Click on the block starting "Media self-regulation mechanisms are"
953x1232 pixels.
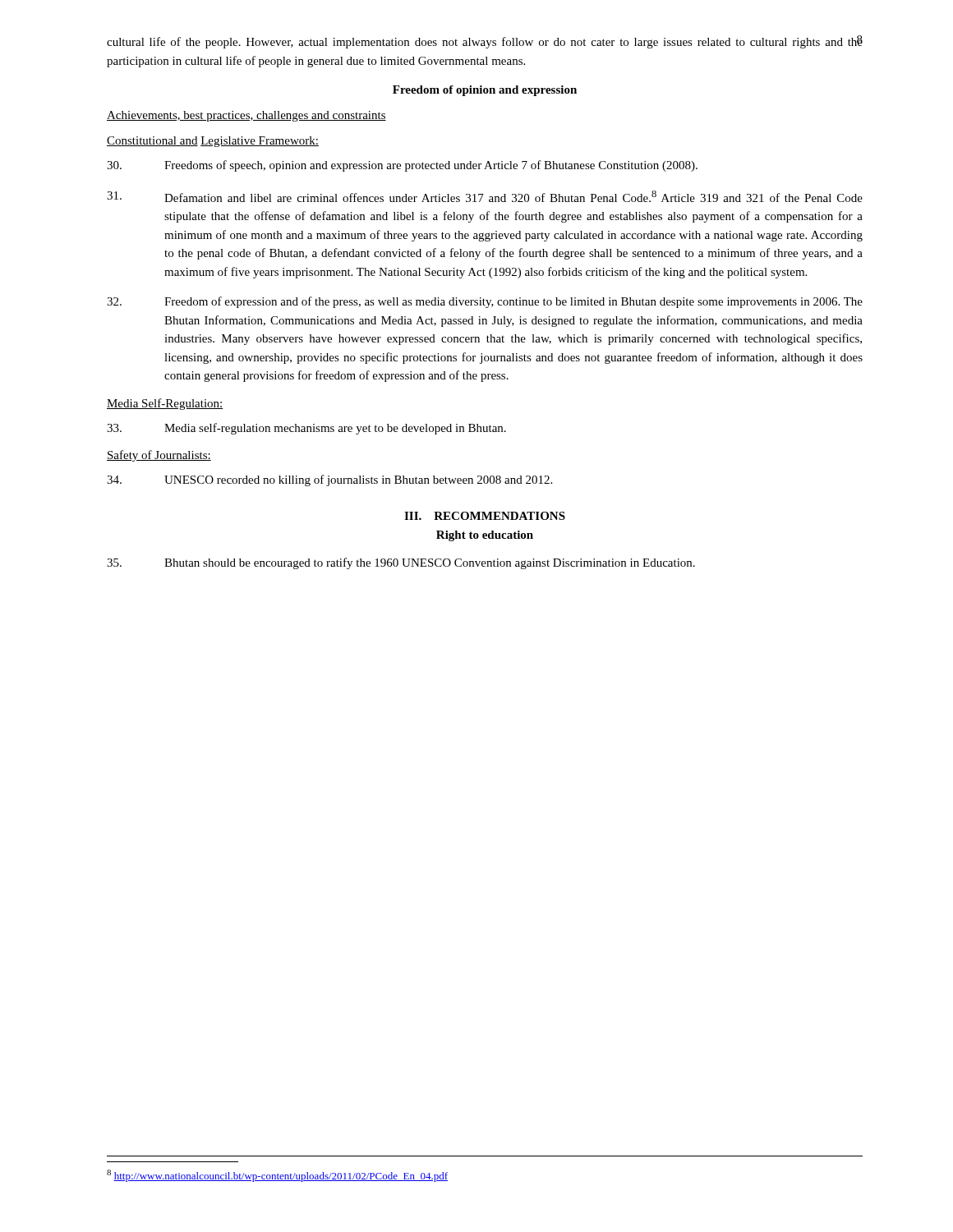485,428
